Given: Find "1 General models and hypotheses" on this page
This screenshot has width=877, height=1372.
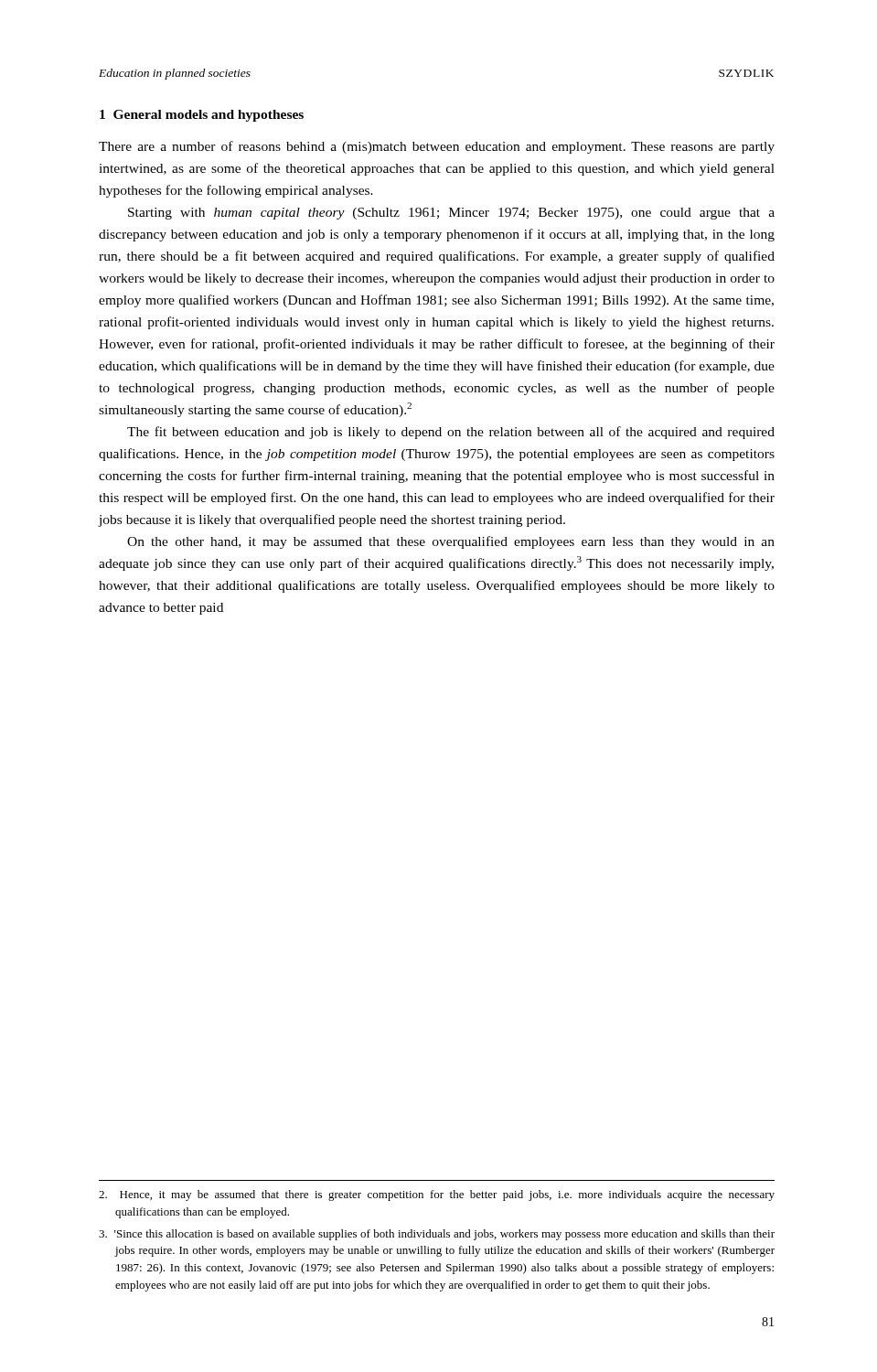Looking at the screenshot, I should click(201, 114).
